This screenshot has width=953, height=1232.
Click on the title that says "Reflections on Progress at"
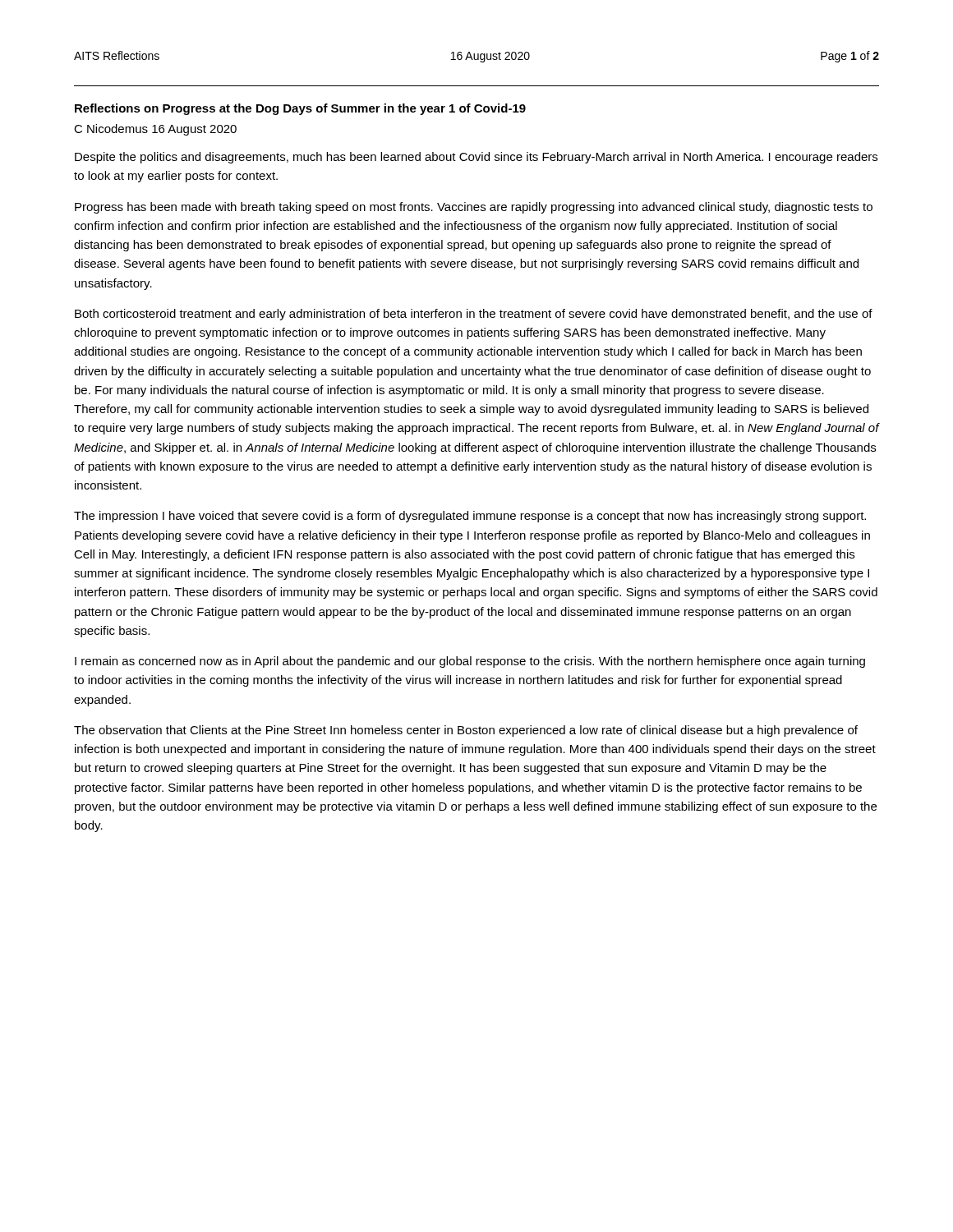tap(300, 108)
